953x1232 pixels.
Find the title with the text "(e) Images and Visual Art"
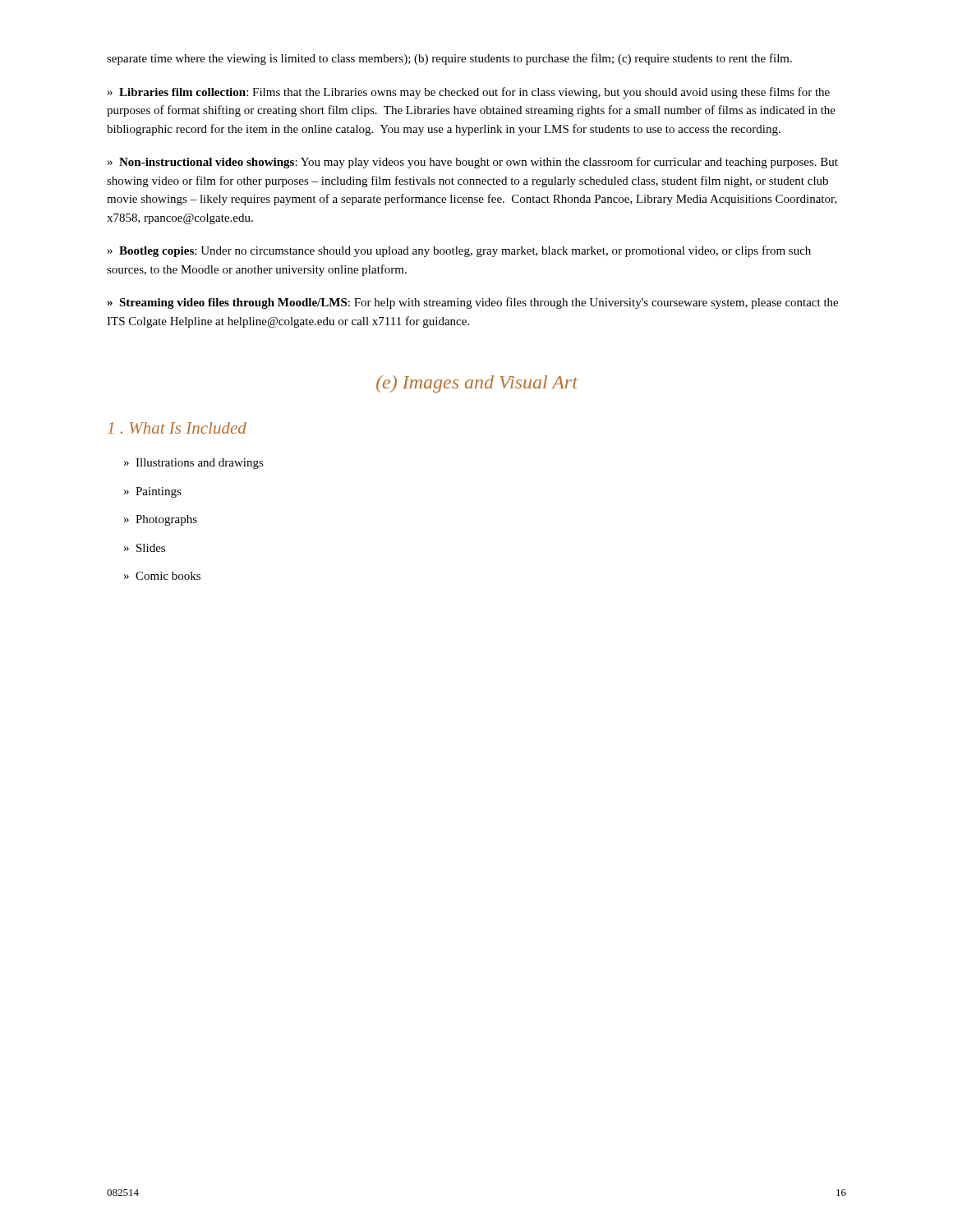[x=476, y=382]
